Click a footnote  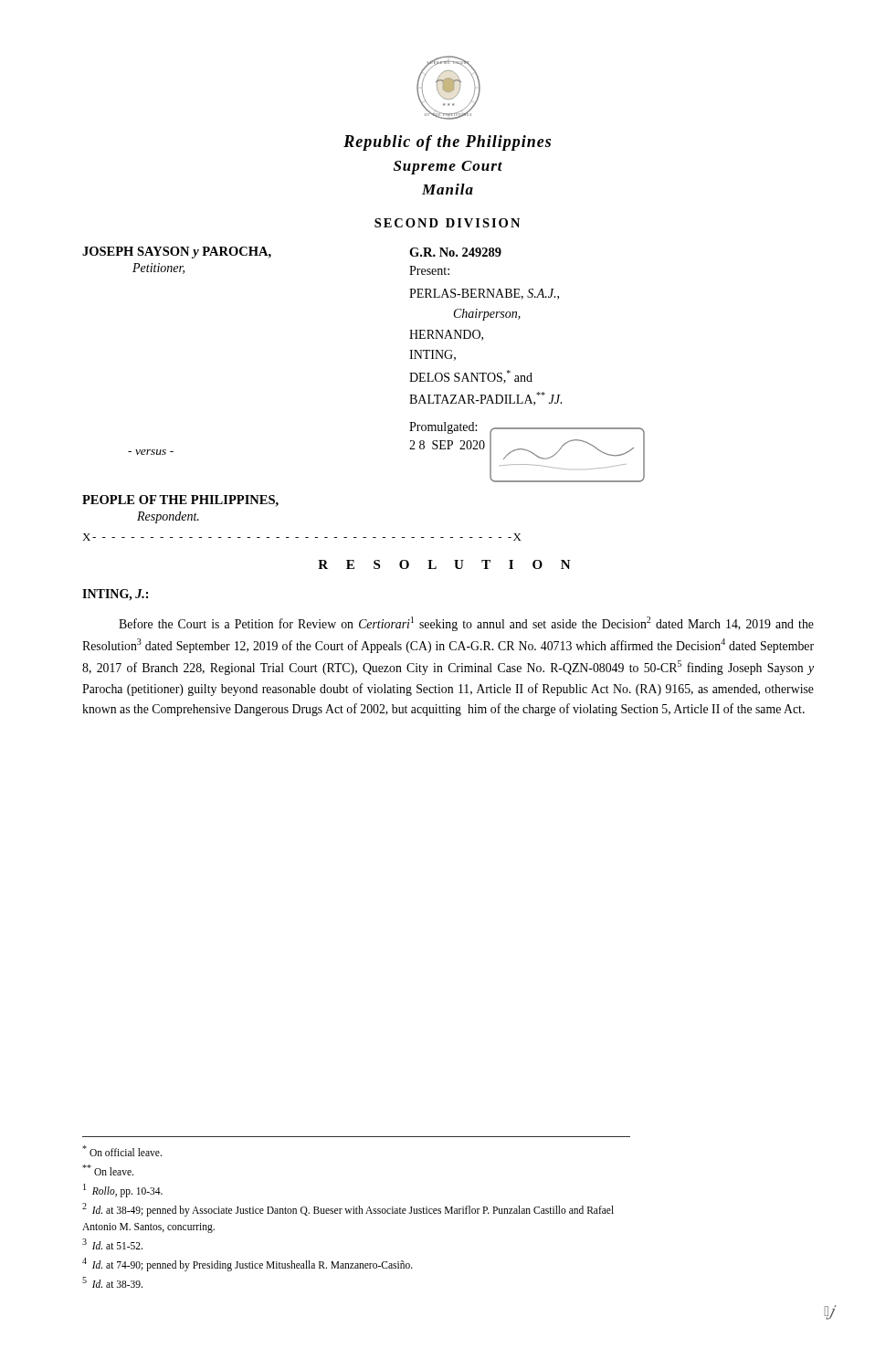[x=356, y=1217]
